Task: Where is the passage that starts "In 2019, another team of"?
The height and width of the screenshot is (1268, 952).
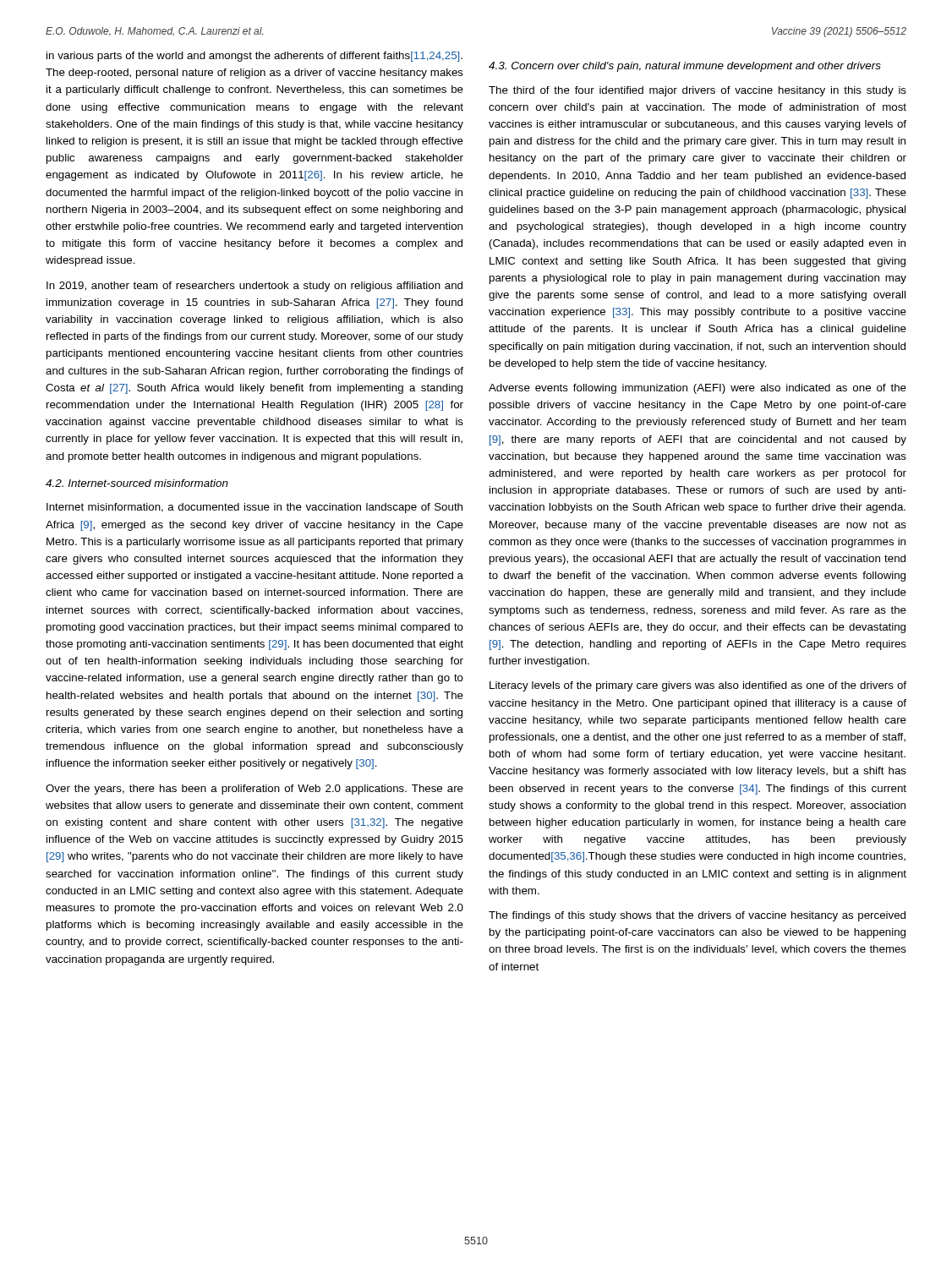Action: 255,371
